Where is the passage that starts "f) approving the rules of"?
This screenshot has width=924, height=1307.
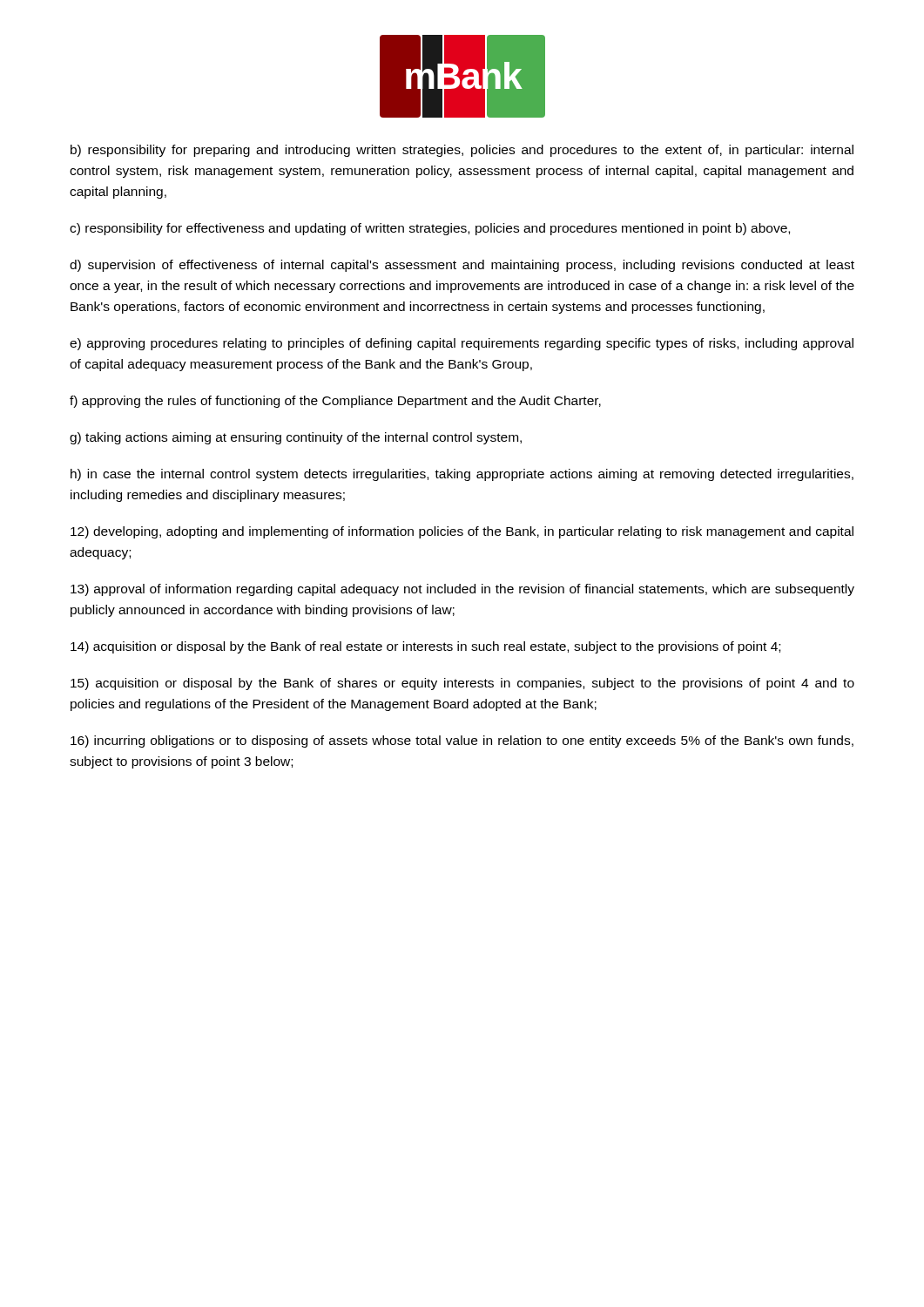tap(336, 401)
